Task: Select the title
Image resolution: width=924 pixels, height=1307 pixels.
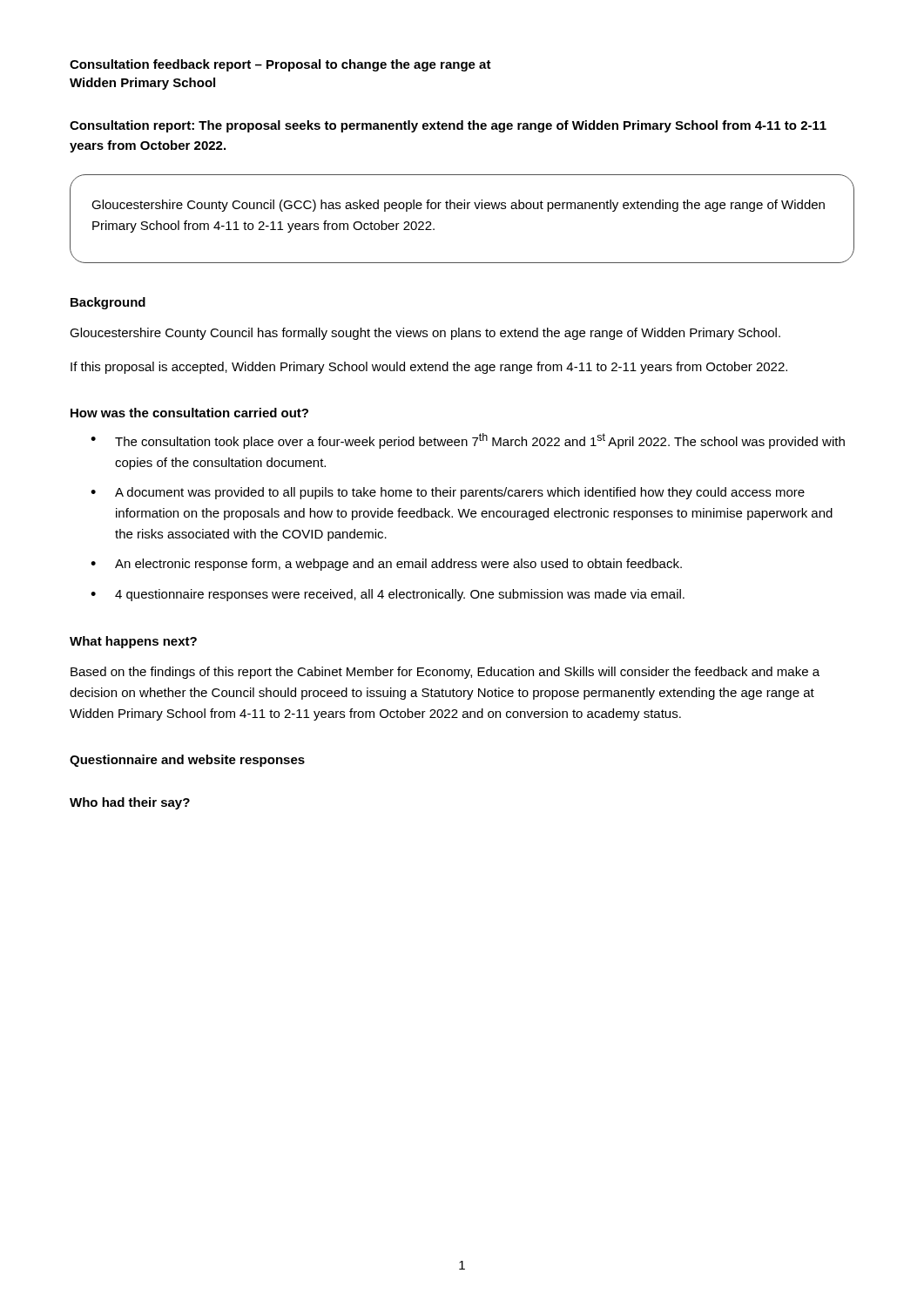Action: (x=462, y=136)
